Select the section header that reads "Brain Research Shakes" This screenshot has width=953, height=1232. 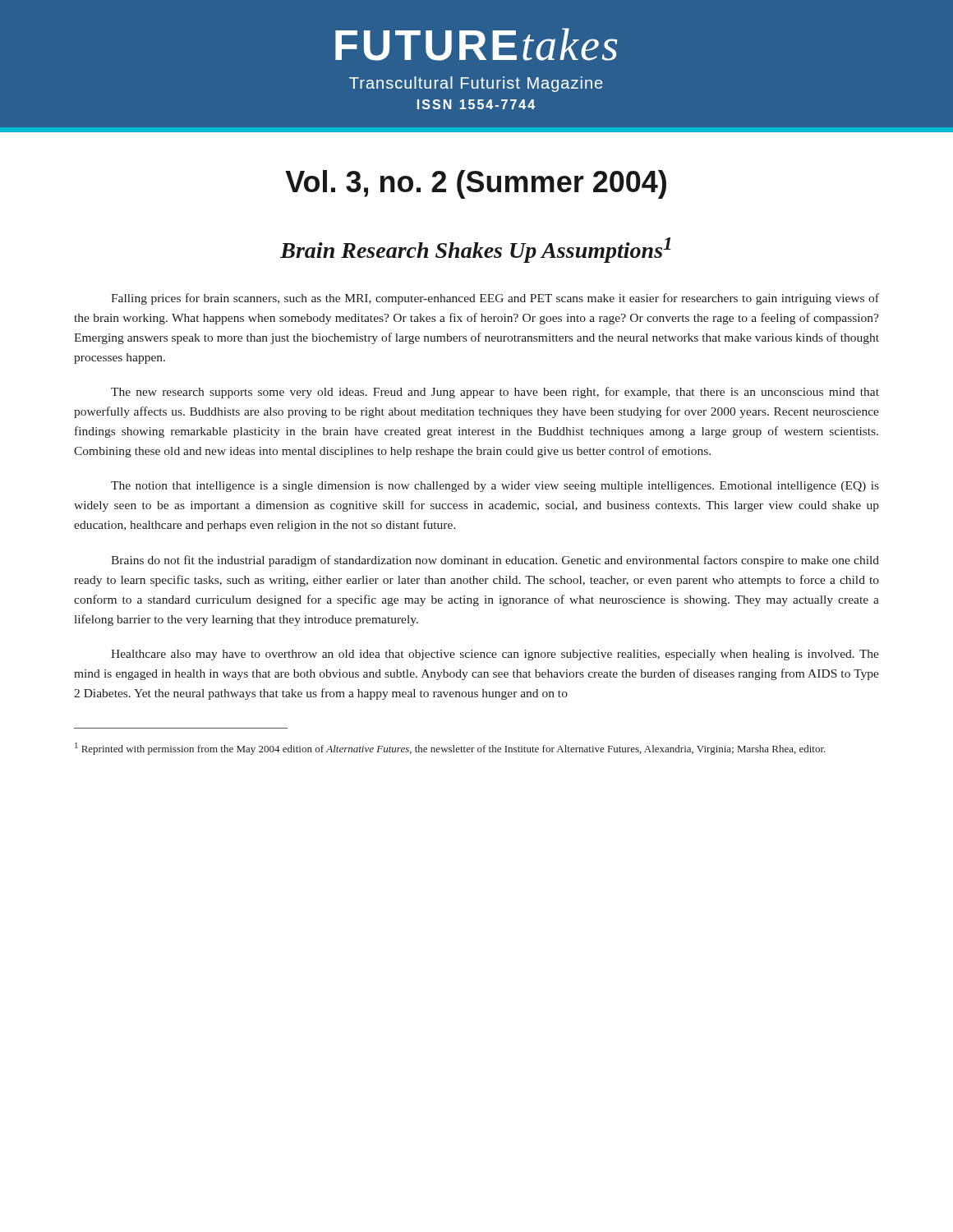(x=476, y=248)
